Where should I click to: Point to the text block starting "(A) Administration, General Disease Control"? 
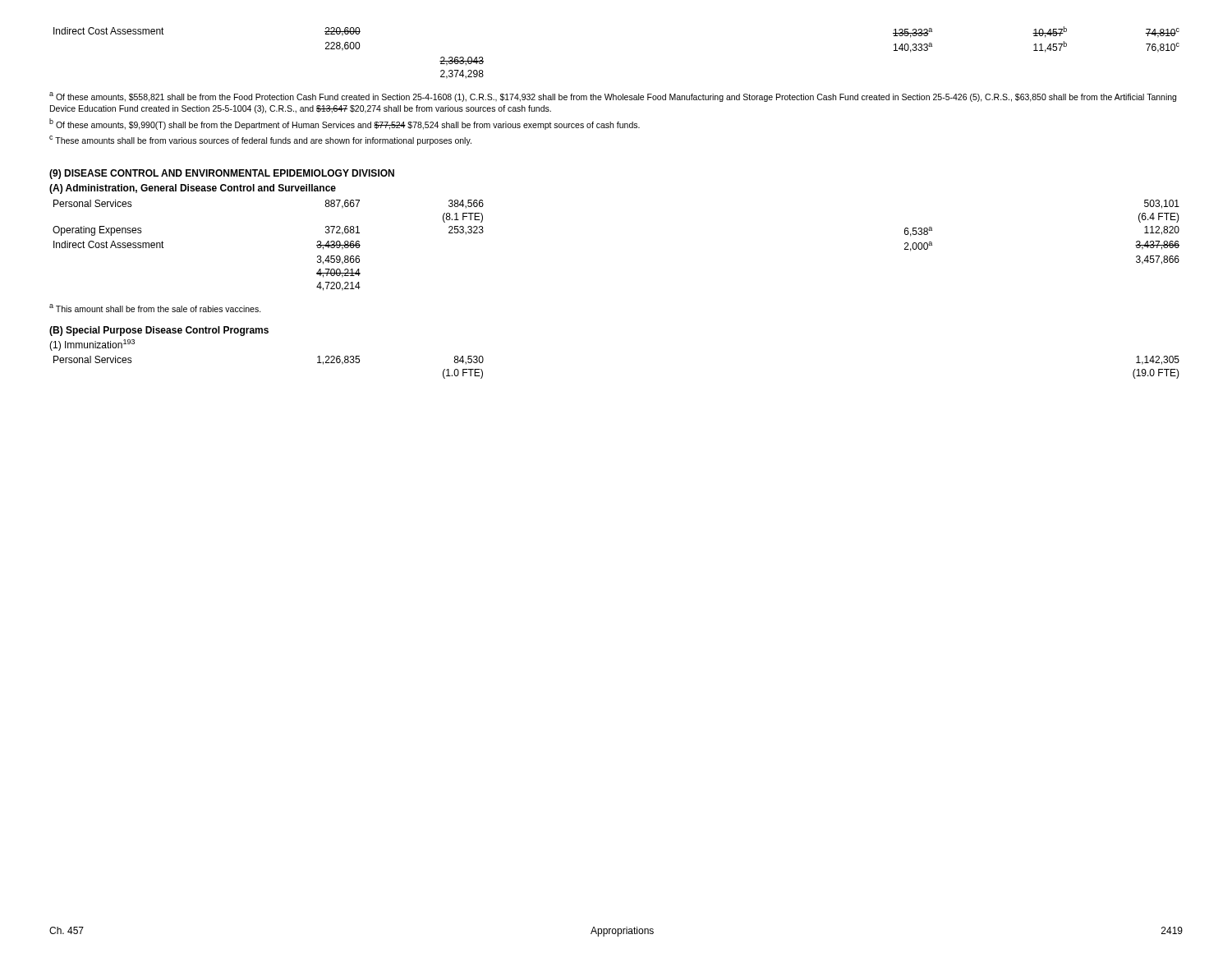point(193,188)
